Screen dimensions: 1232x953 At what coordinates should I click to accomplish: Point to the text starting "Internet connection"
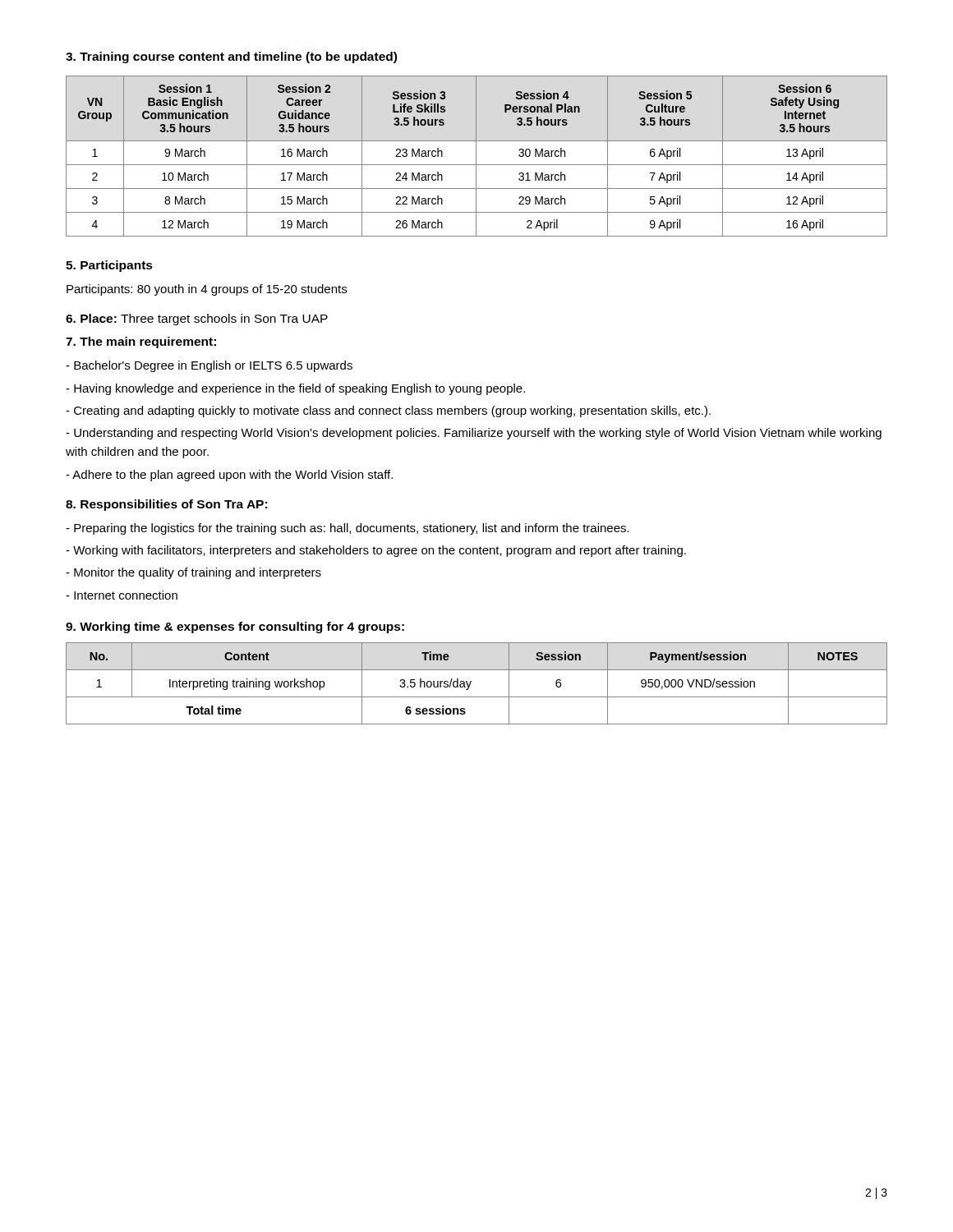click(x=122, y=595)
